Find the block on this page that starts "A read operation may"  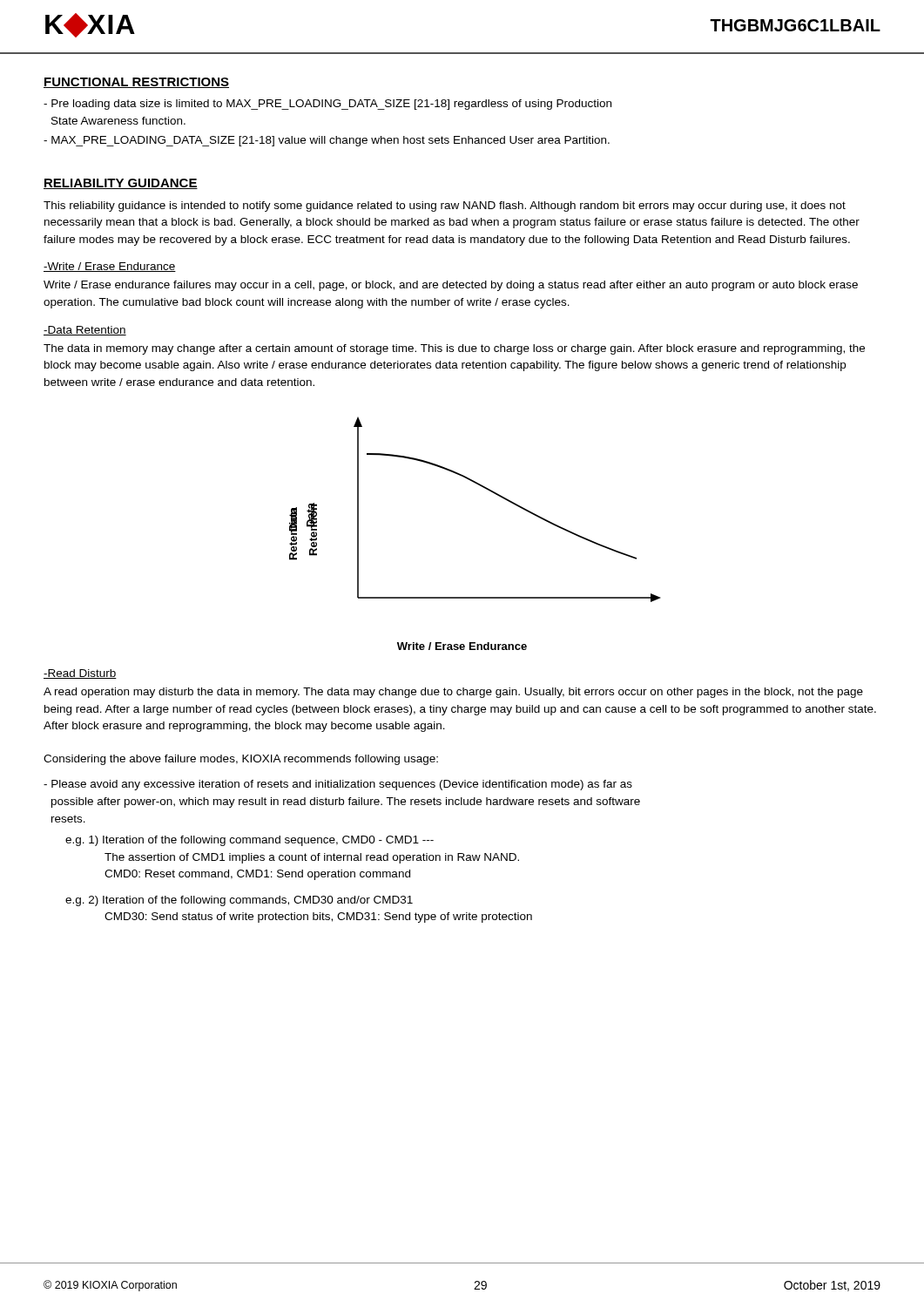(460, 709)
